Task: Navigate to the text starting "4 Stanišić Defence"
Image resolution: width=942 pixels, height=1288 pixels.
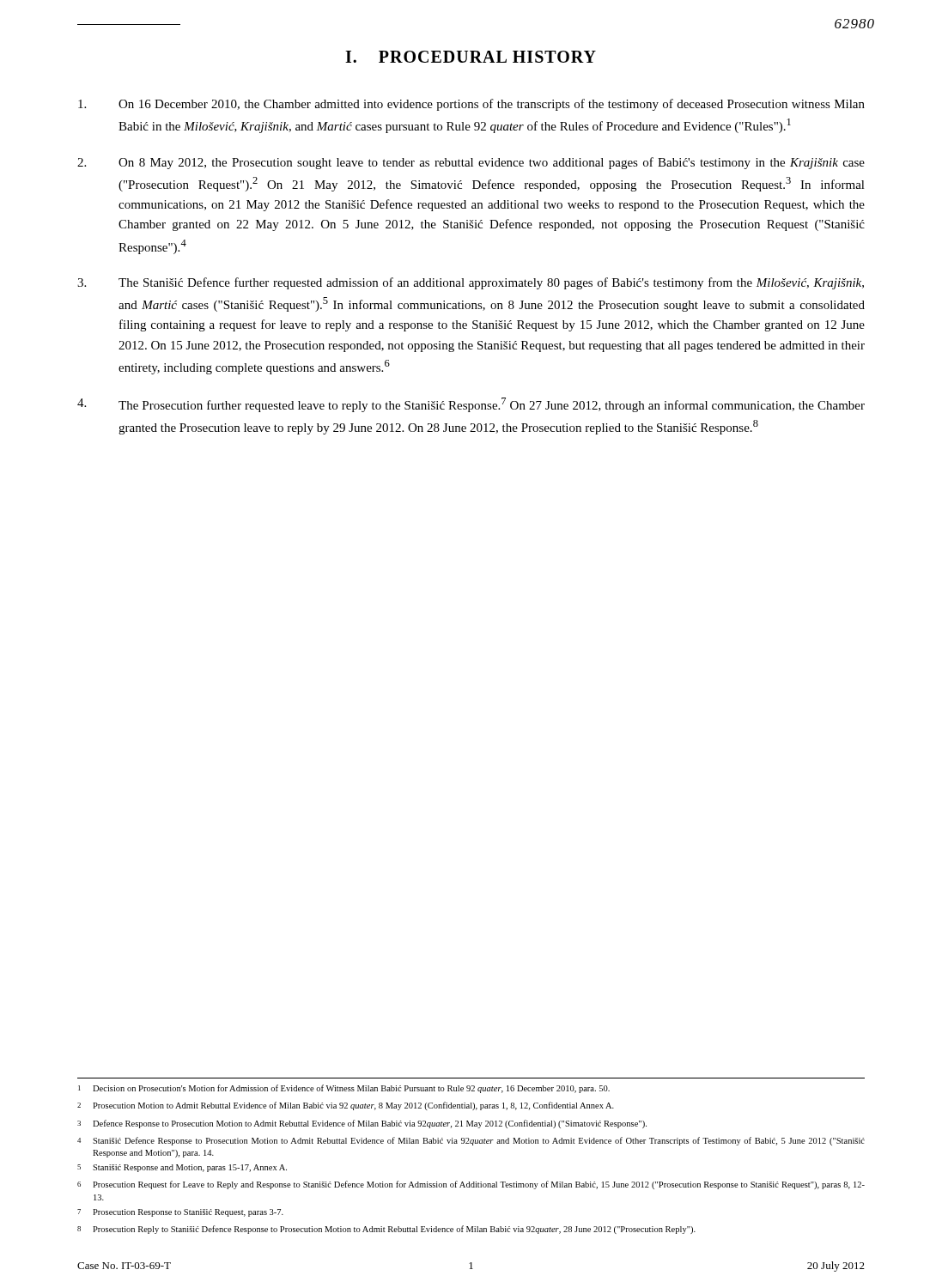Action: click(471, 1147)
